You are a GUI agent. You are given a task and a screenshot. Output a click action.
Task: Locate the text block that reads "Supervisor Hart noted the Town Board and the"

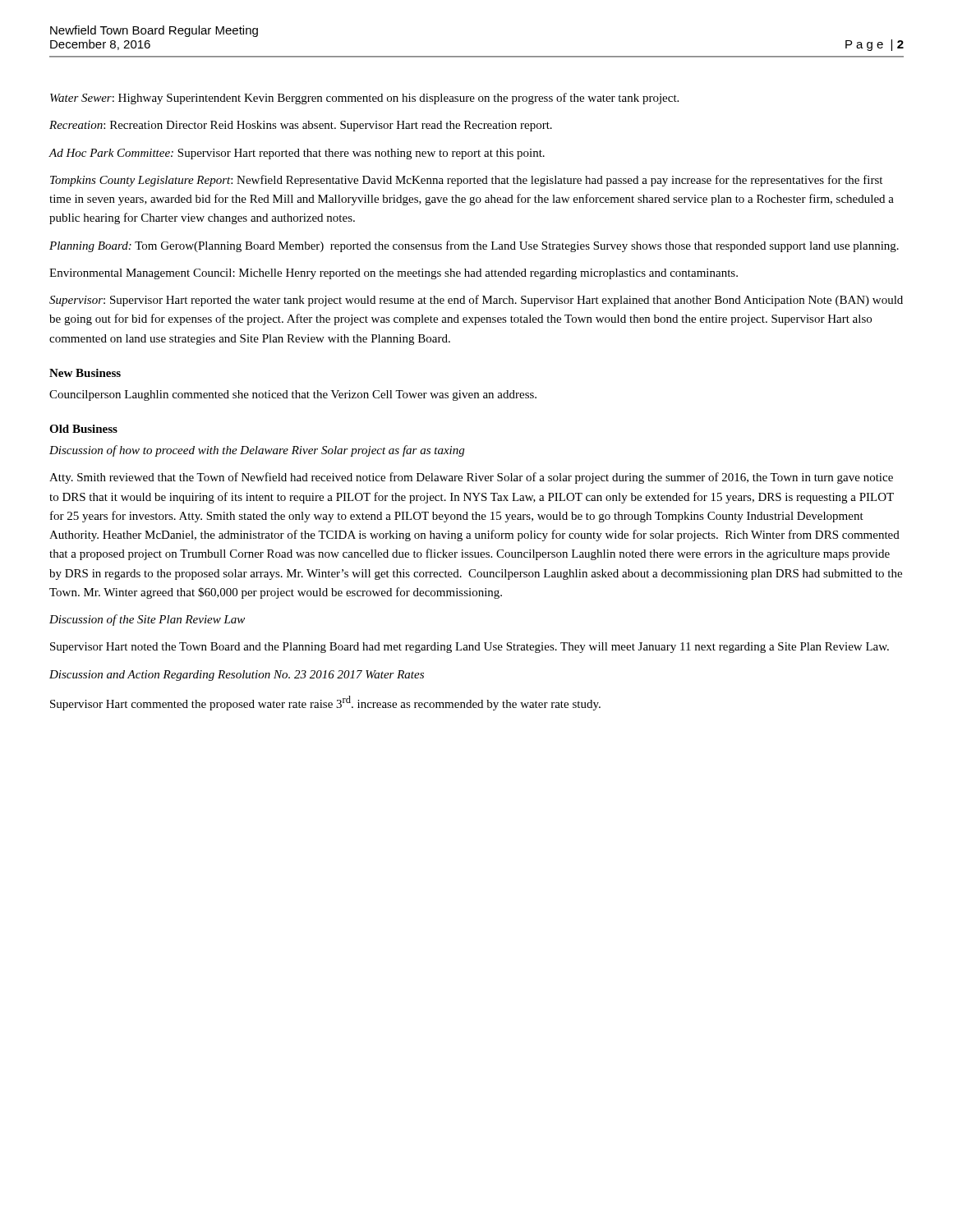pos(469,647)
